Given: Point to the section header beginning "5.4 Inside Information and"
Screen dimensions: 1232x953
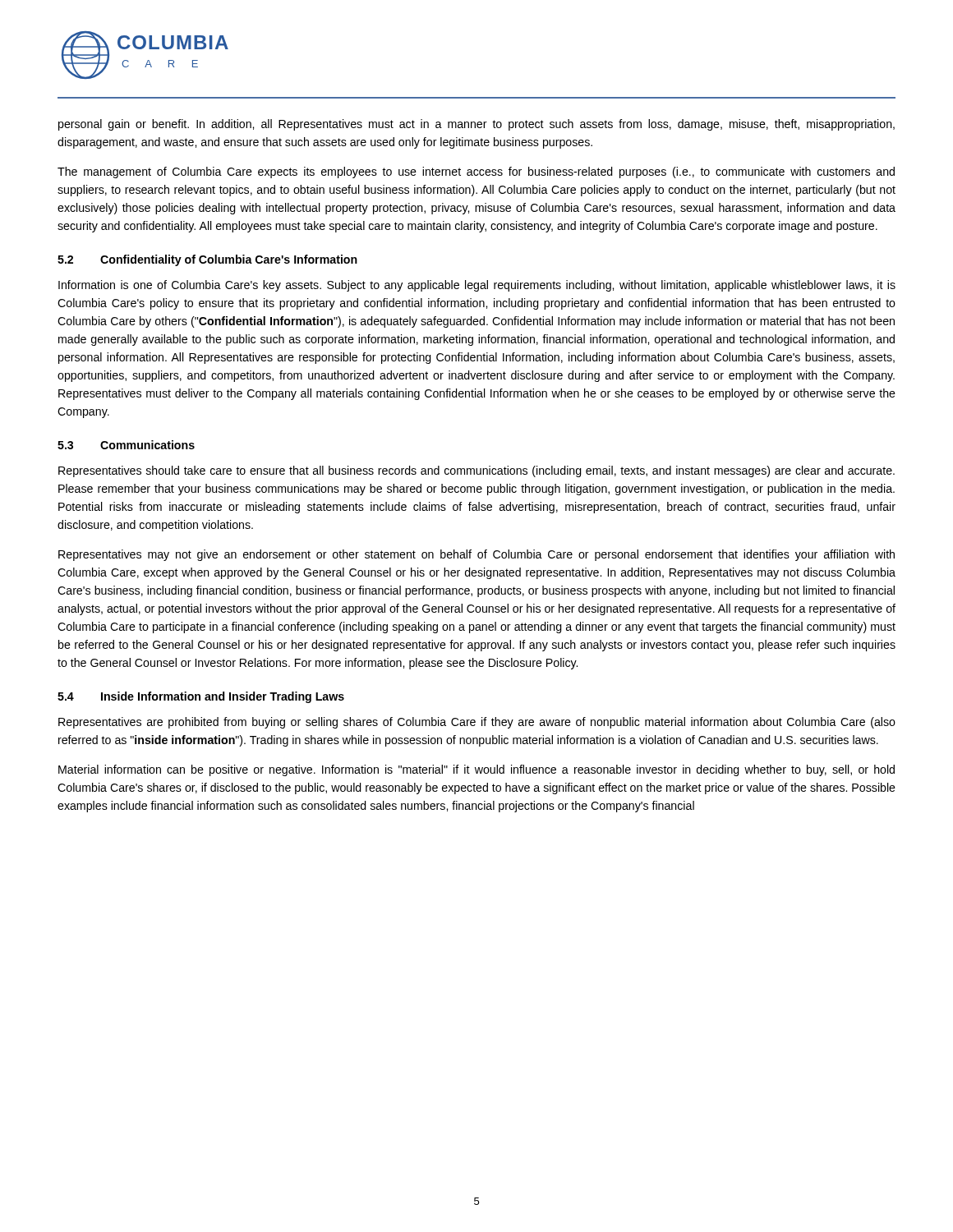Looking at the screenshot, I should (201, 697).
